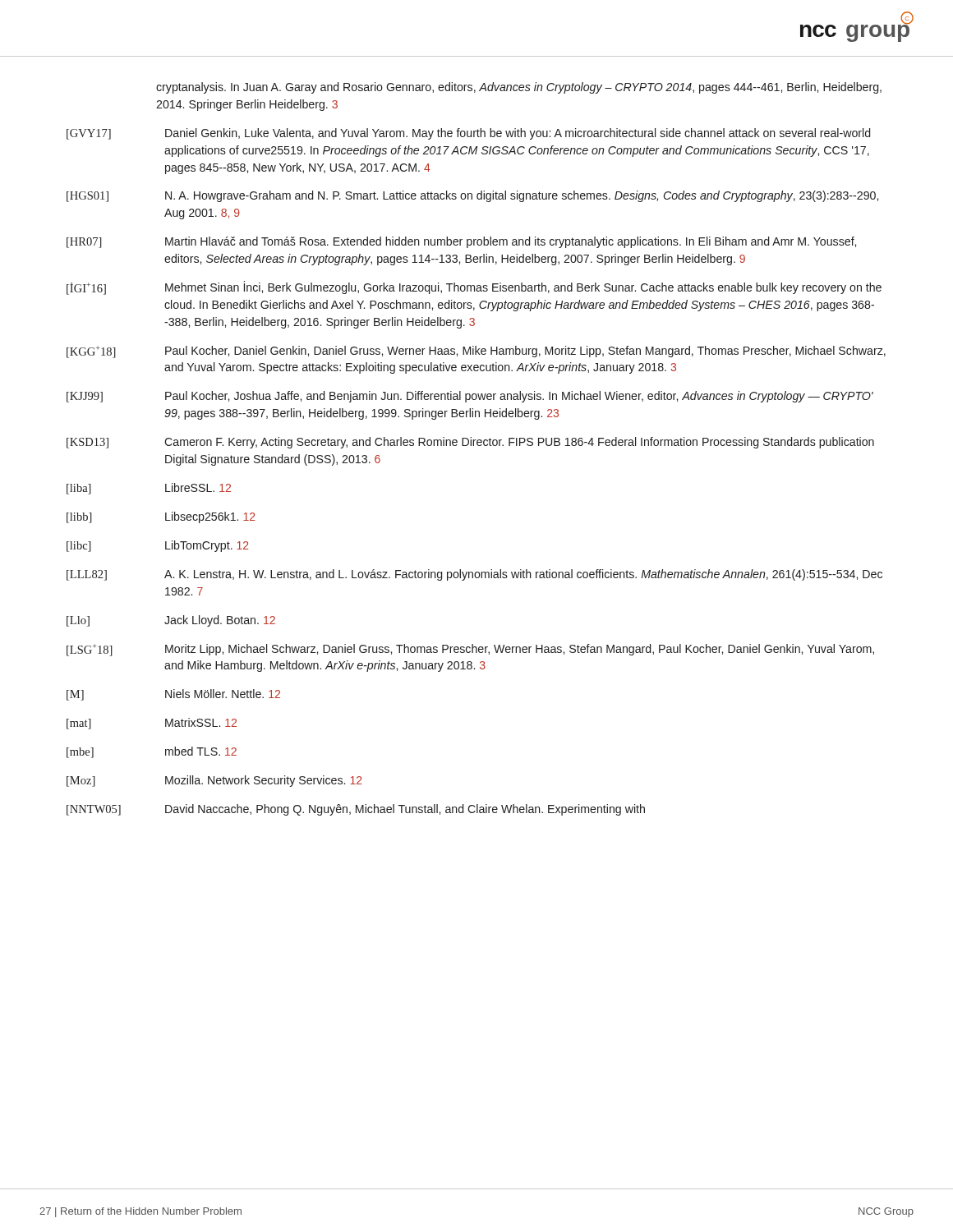Find the list item containing "[KJJ99] Paul Kocher, Joshua Jaffe, and Benjamin"
953x1232 pixels.
pos(476,405)
